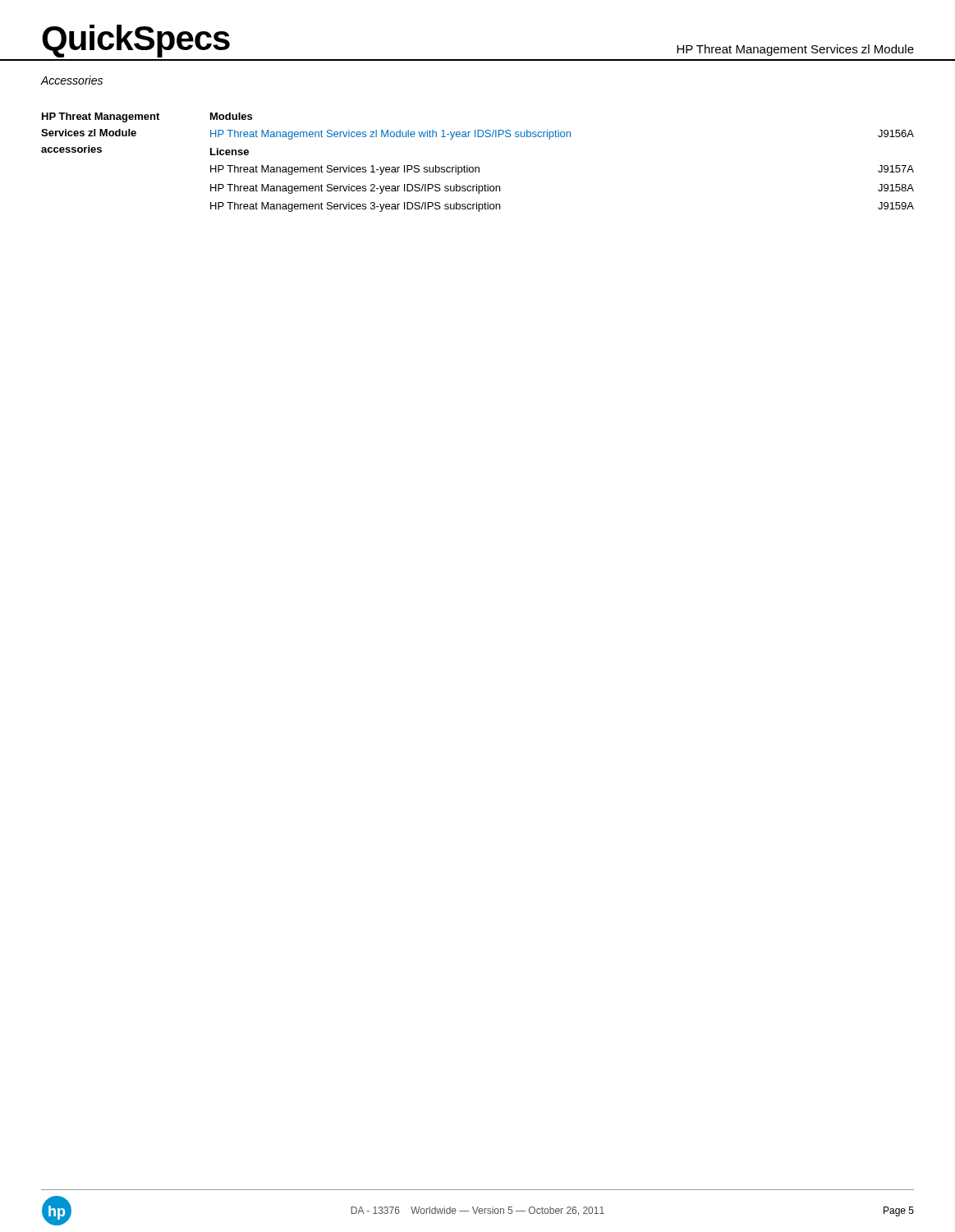Select the table that reads "HP Threat ManagementServices zl"
The width and height of the screenshot is (955, 1232).
478,162
